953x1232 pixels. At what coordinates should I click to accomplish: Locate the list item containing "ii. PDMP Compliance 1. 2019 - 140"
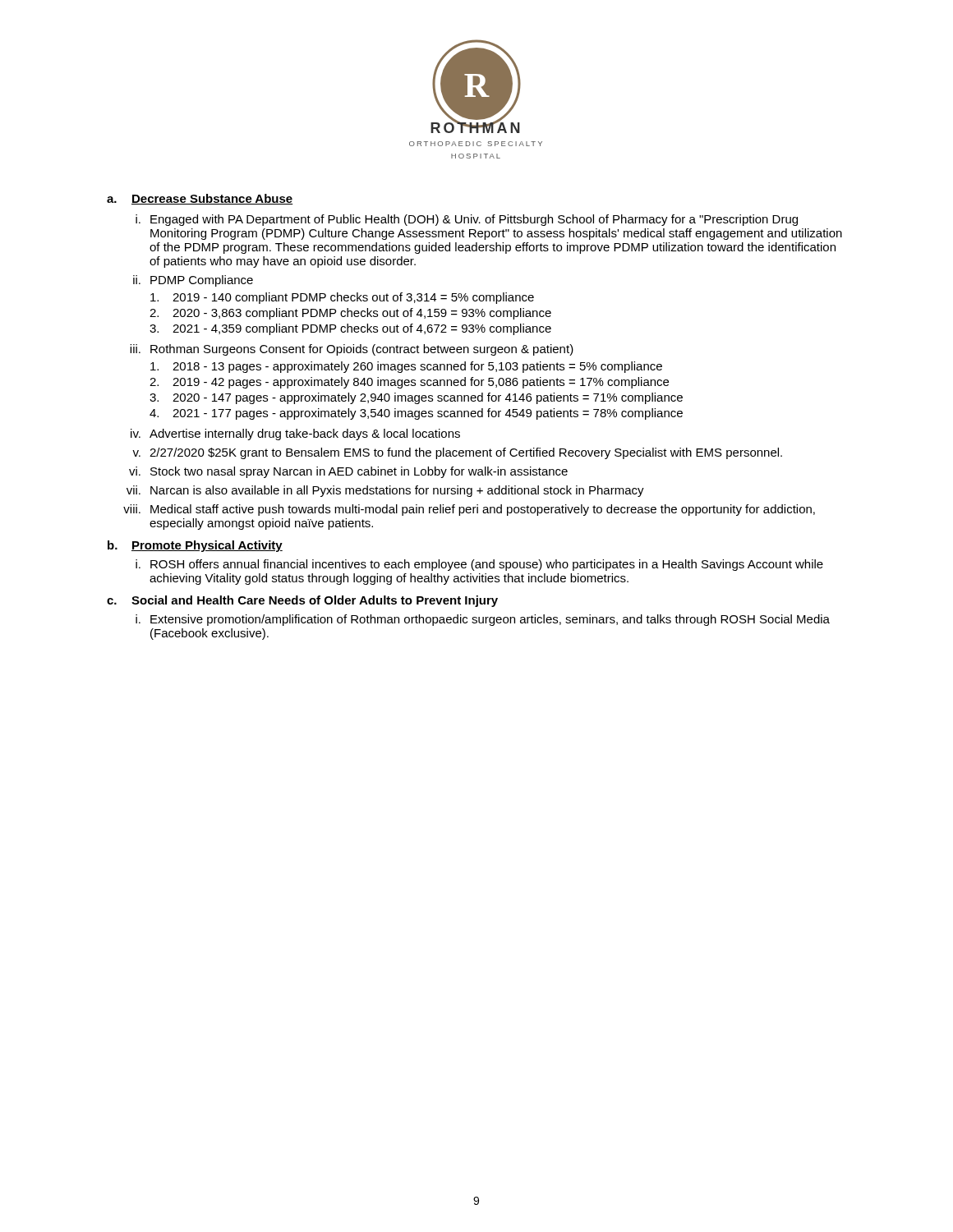[476, 305]
